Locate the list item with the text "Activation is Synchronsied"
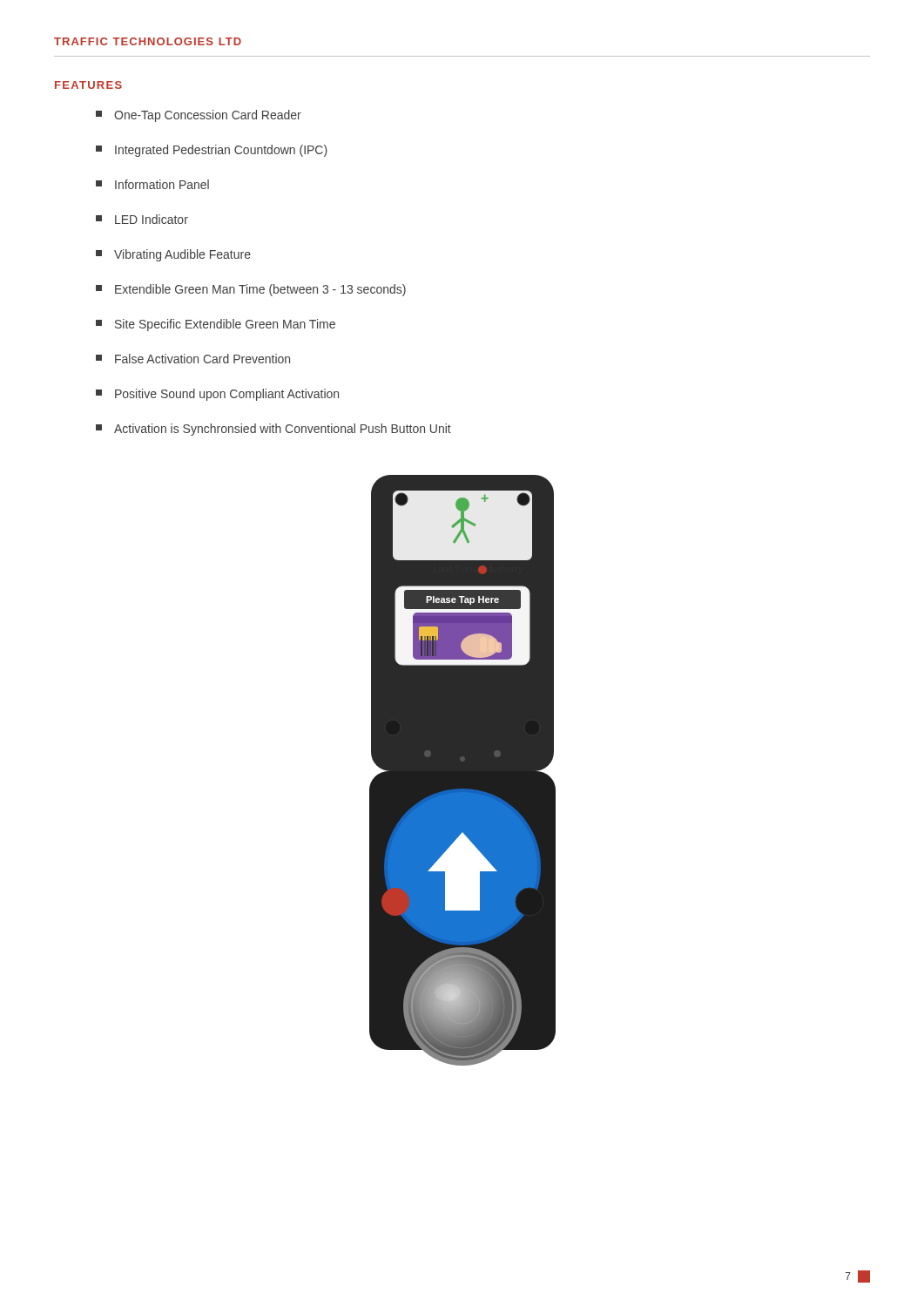 tap(273, 429)
